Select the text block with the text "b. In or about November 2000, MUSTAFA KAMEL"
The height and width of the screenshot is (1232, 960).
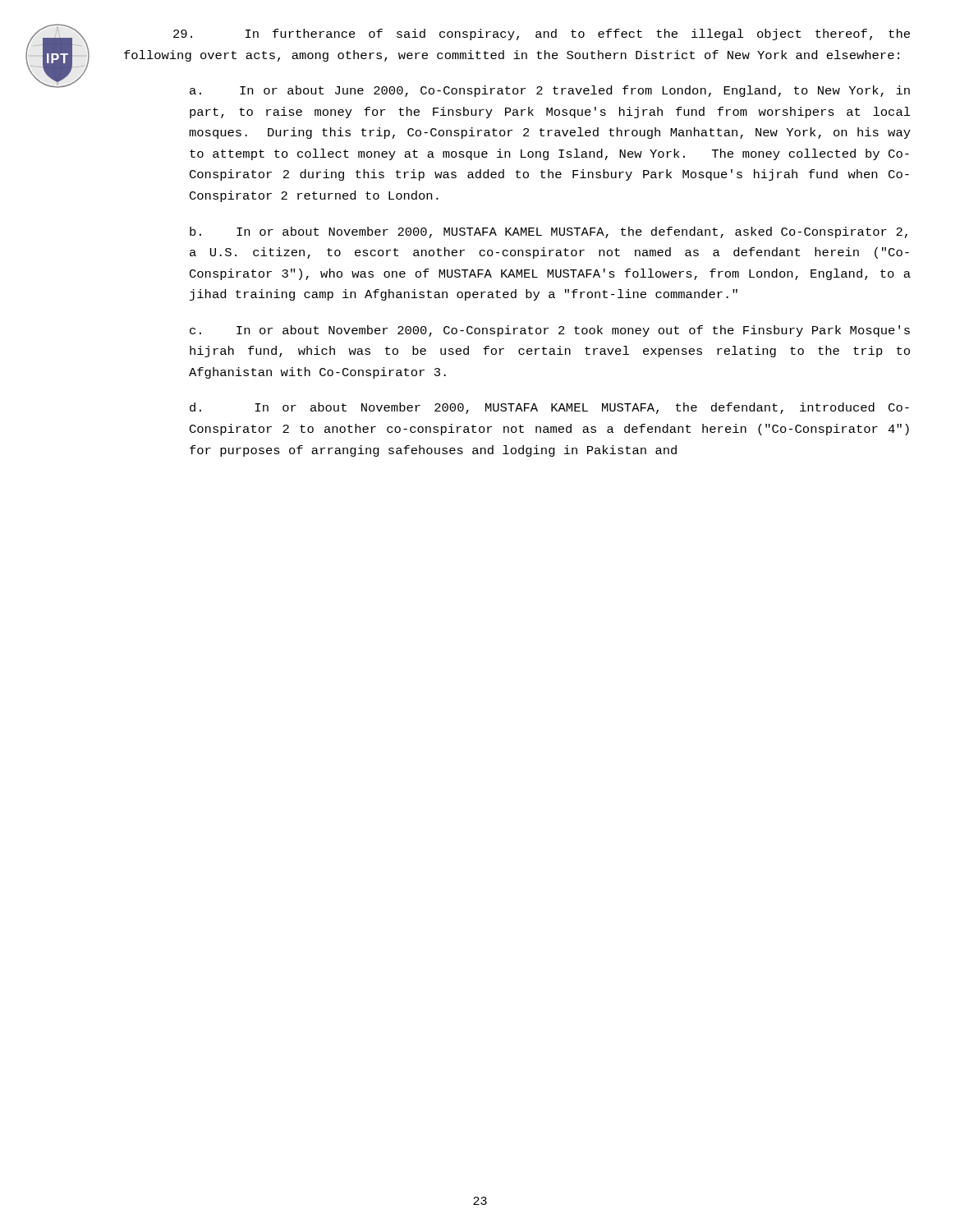coord(550,264)
